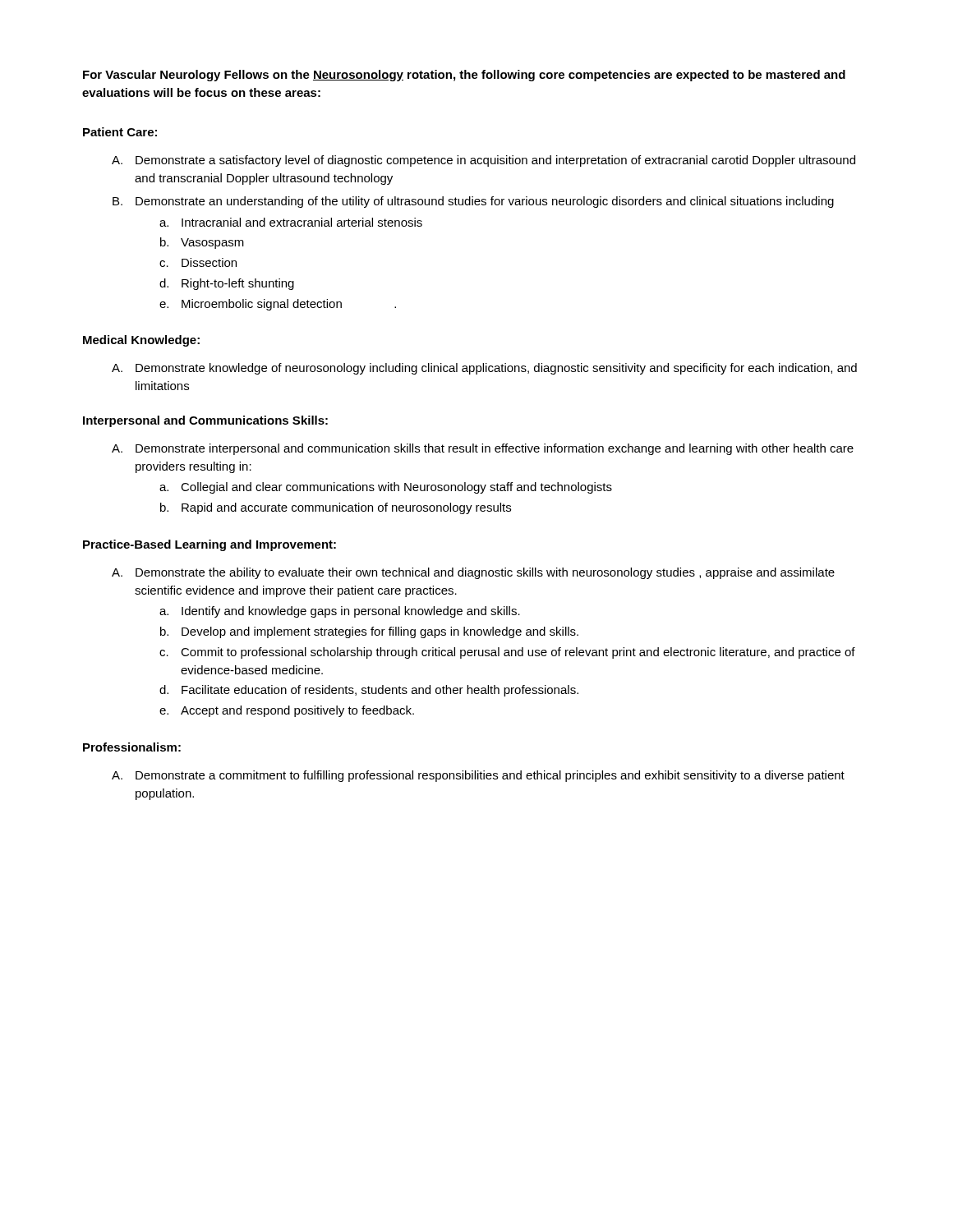
Task: Find the section header containing "Interpersonal and Communications"
Action: 205,420
